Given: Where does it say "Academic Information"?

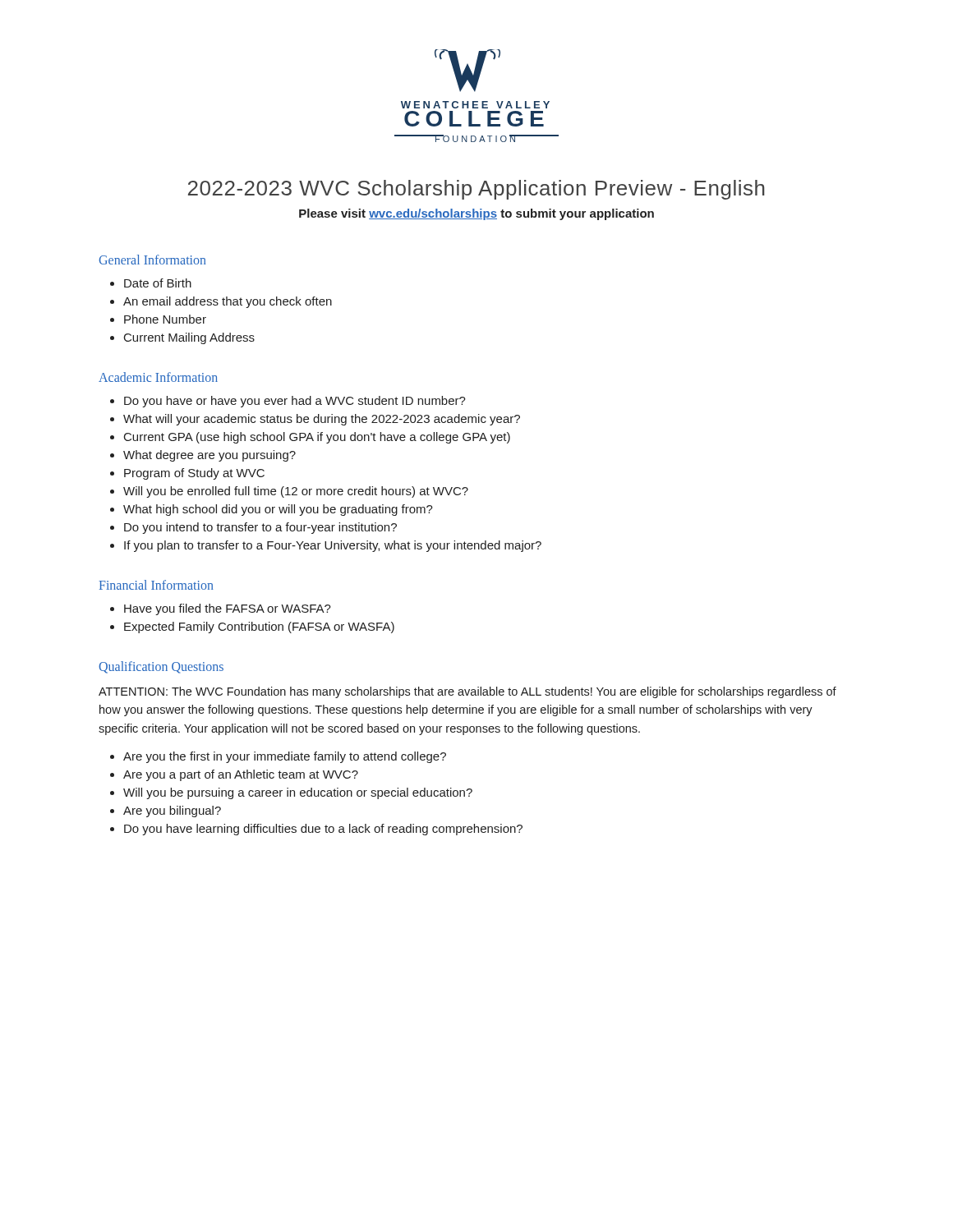Looking at the screenshot, I should (x=158, y=377).
